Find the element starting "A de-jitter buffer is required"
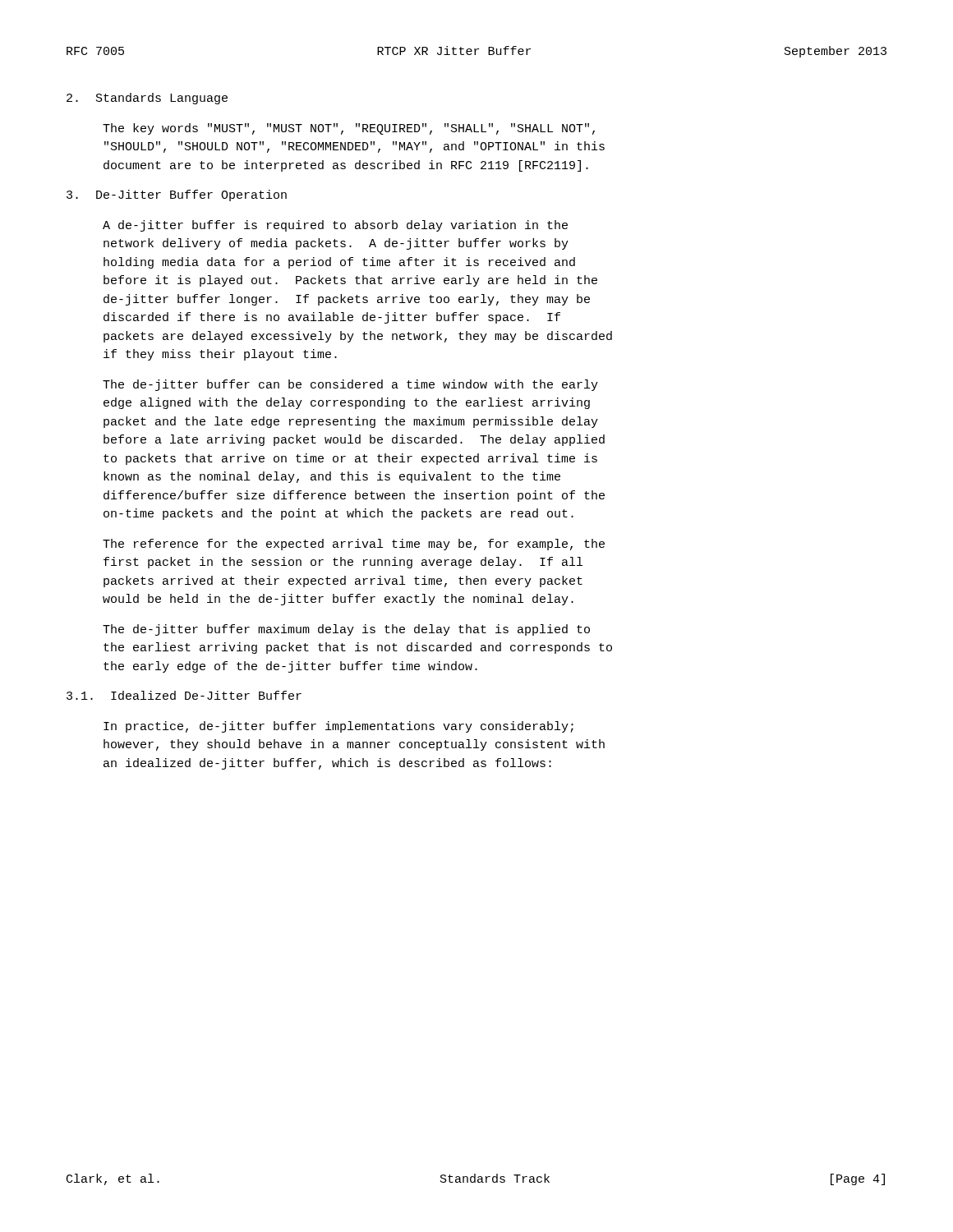Viewport: 953px width, 1232px height. point(358,291)
